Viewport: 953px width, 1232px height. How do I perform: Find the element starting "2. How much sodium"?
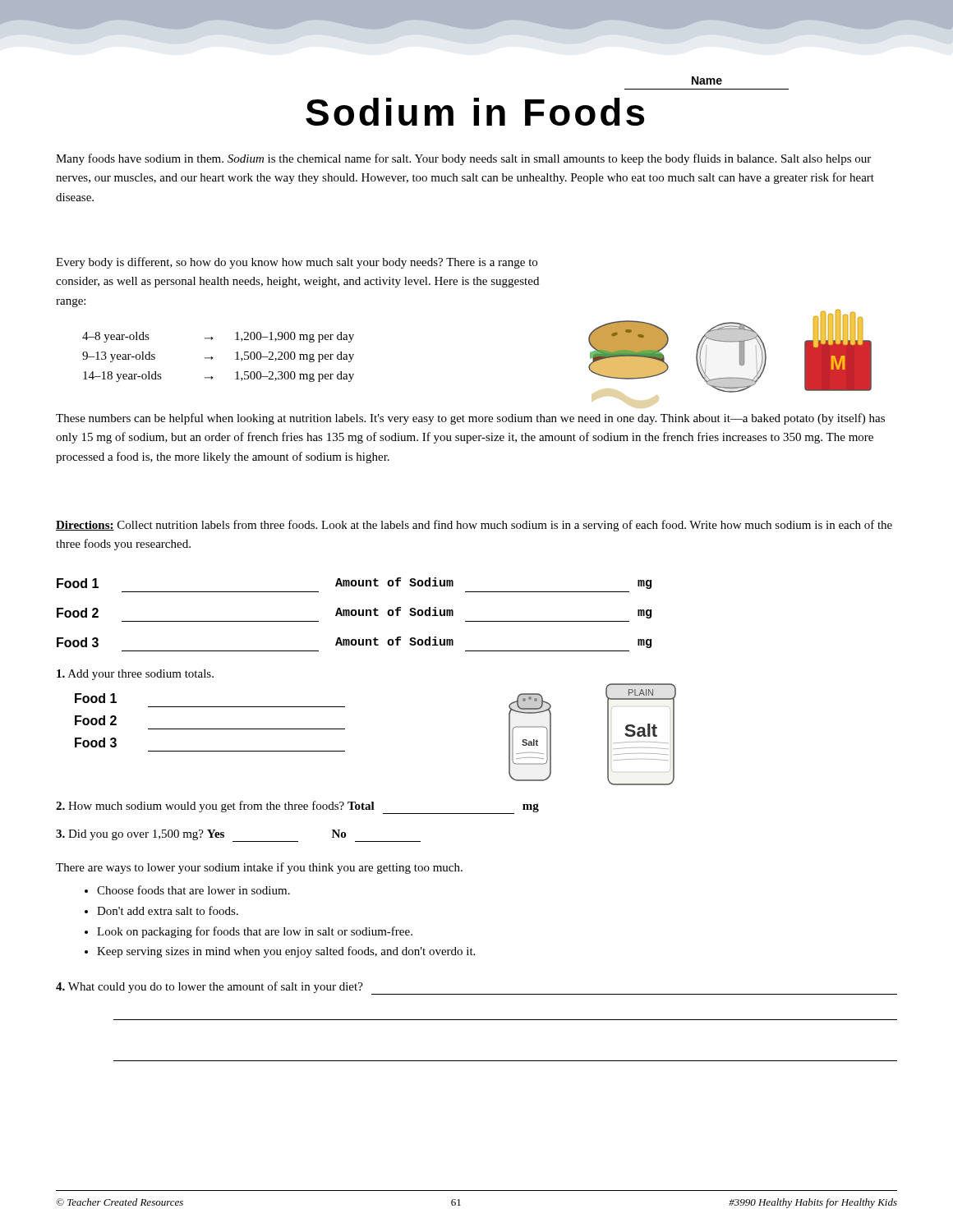[x=297, y=806]
